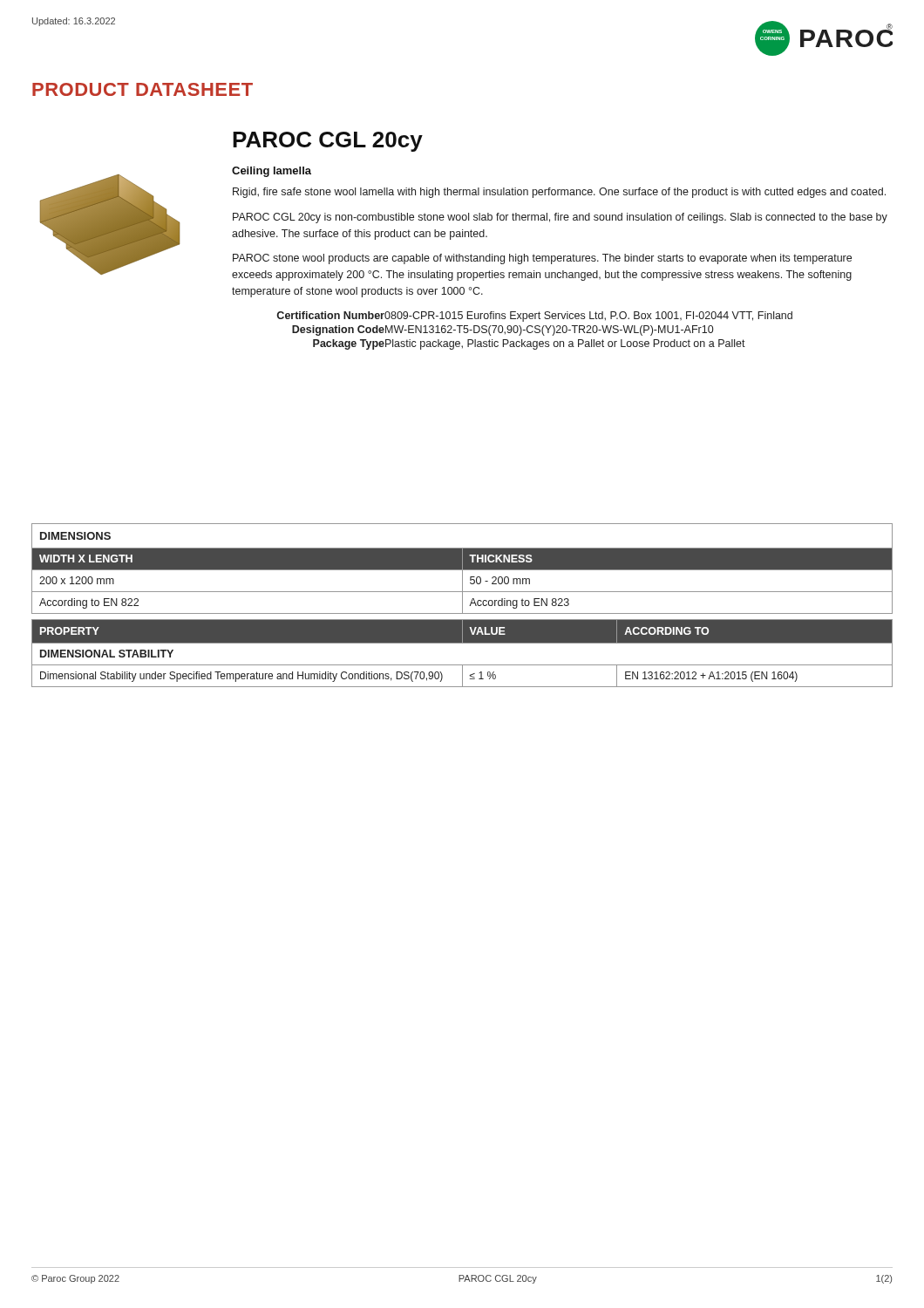
Task: Click on the table containing "According to EN"
Action: 462,569
